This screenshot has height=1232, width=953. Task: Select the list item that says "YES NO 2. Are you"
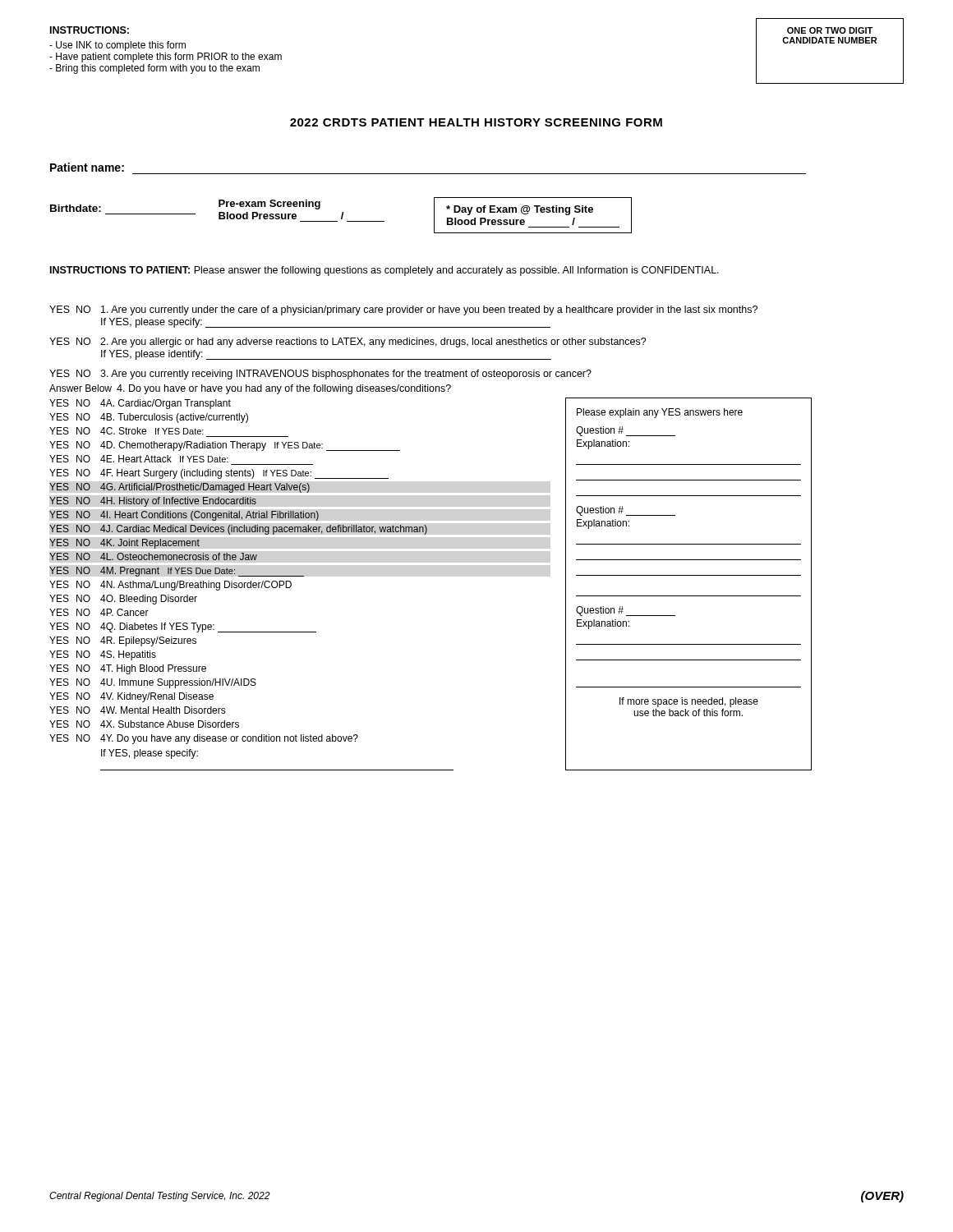point(476,348)
